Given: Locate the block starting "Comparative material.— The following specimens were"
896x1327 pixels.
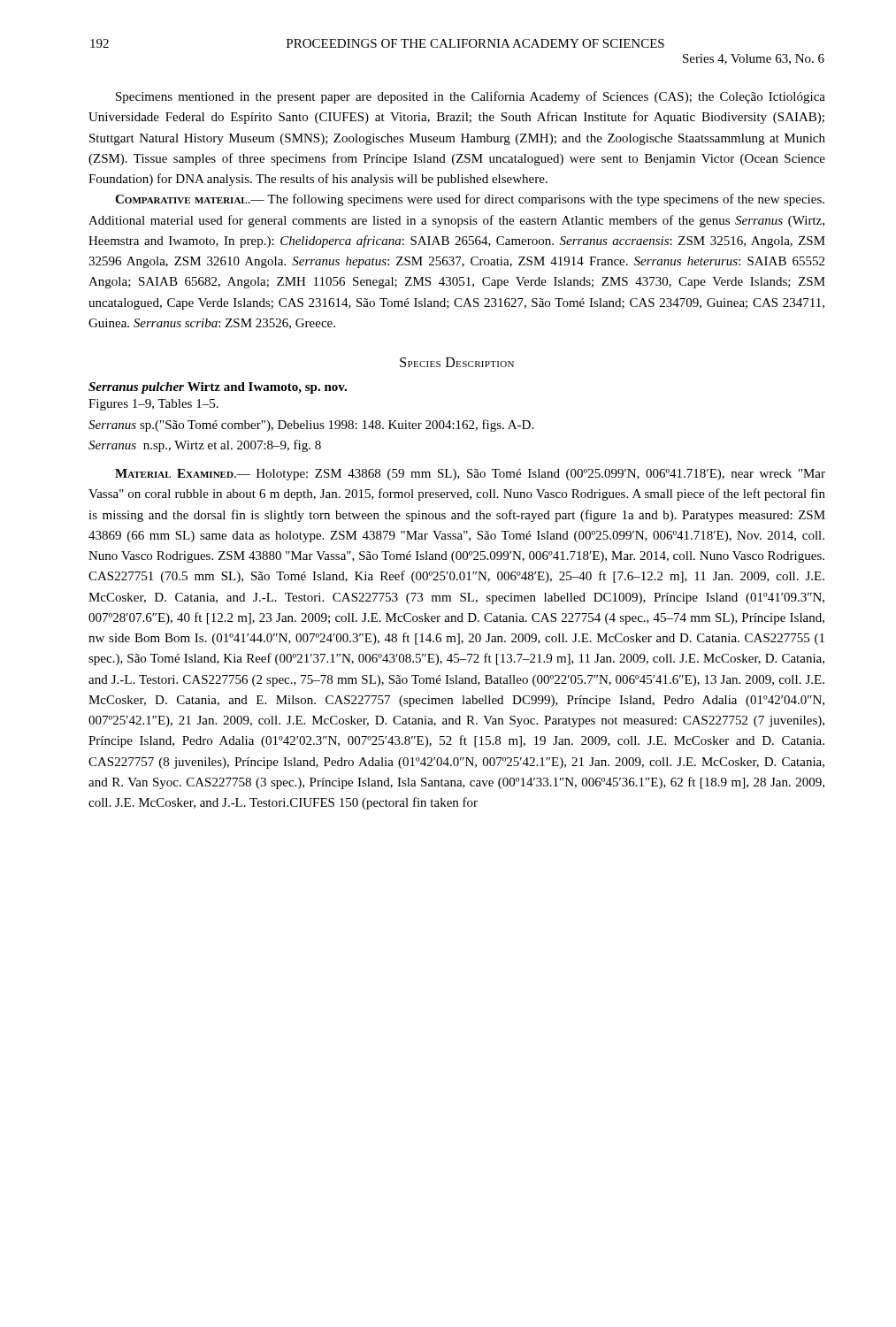Looking at the screenshot, I should pos(457,261).
